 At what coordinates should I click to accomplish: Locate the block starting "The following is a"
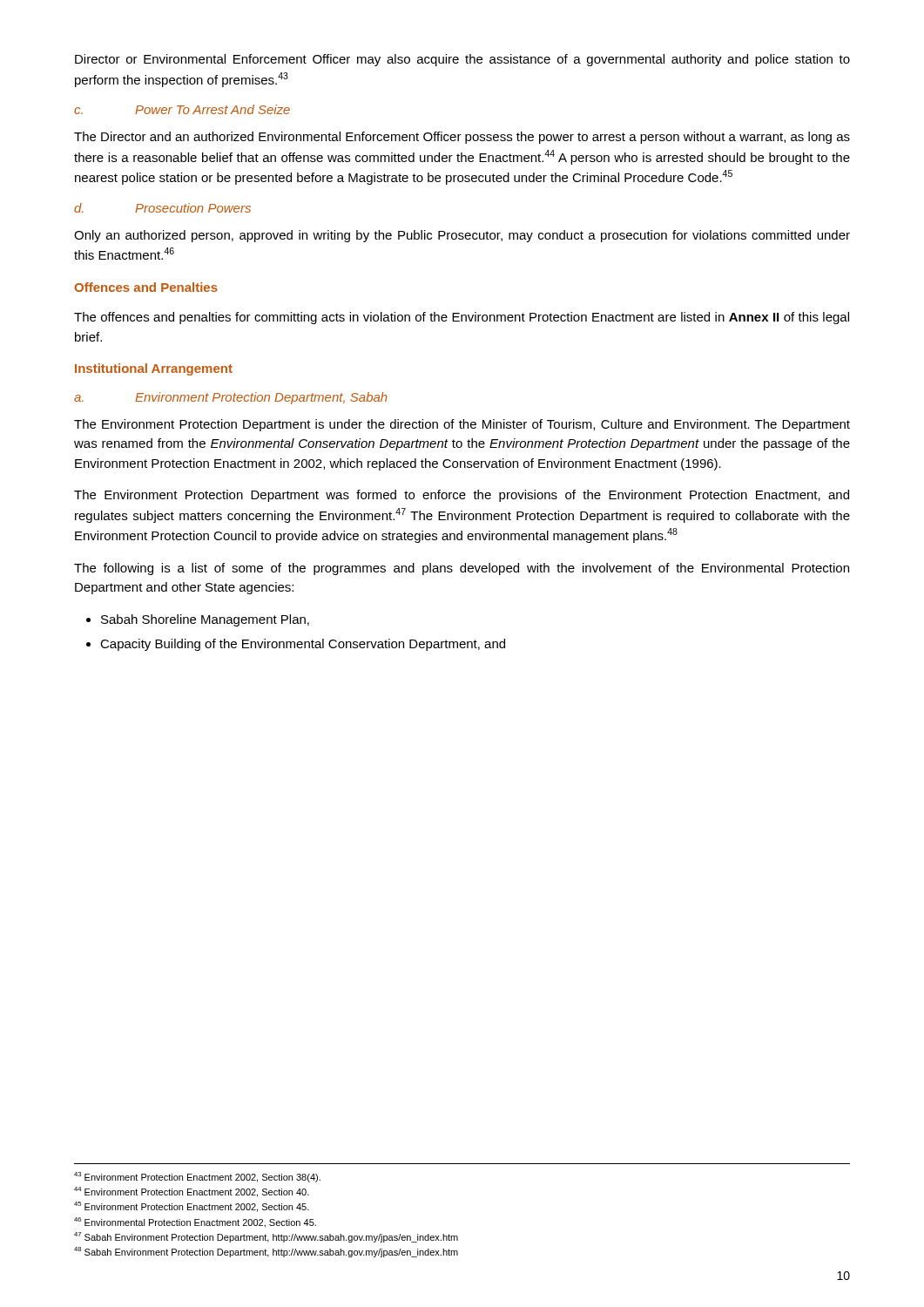click(x=462, y=578)
